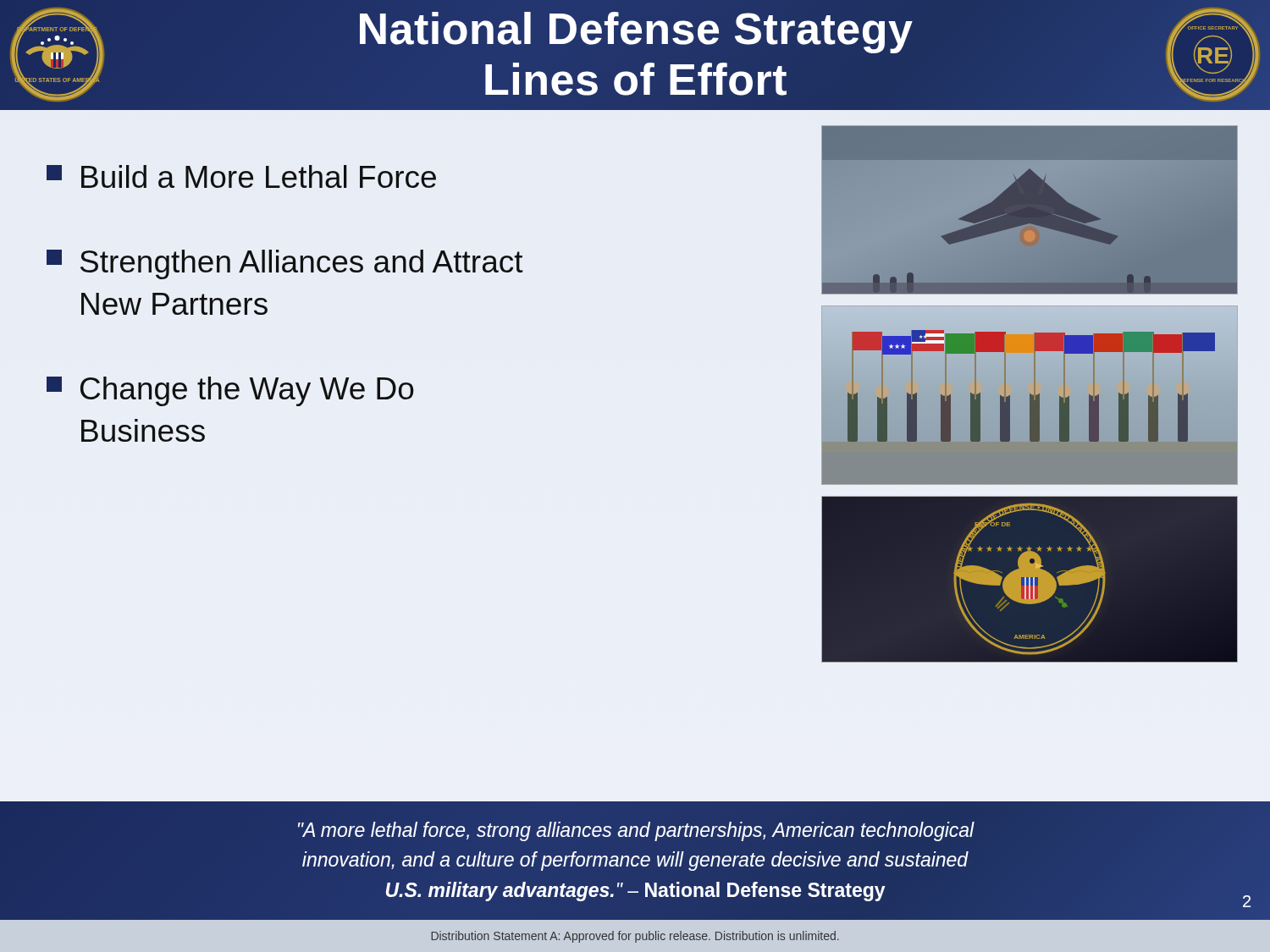Locate the region starting ""A more lethal force, strong"
Viewport: 1270px width, 952px height.
(x=774, y=863)
